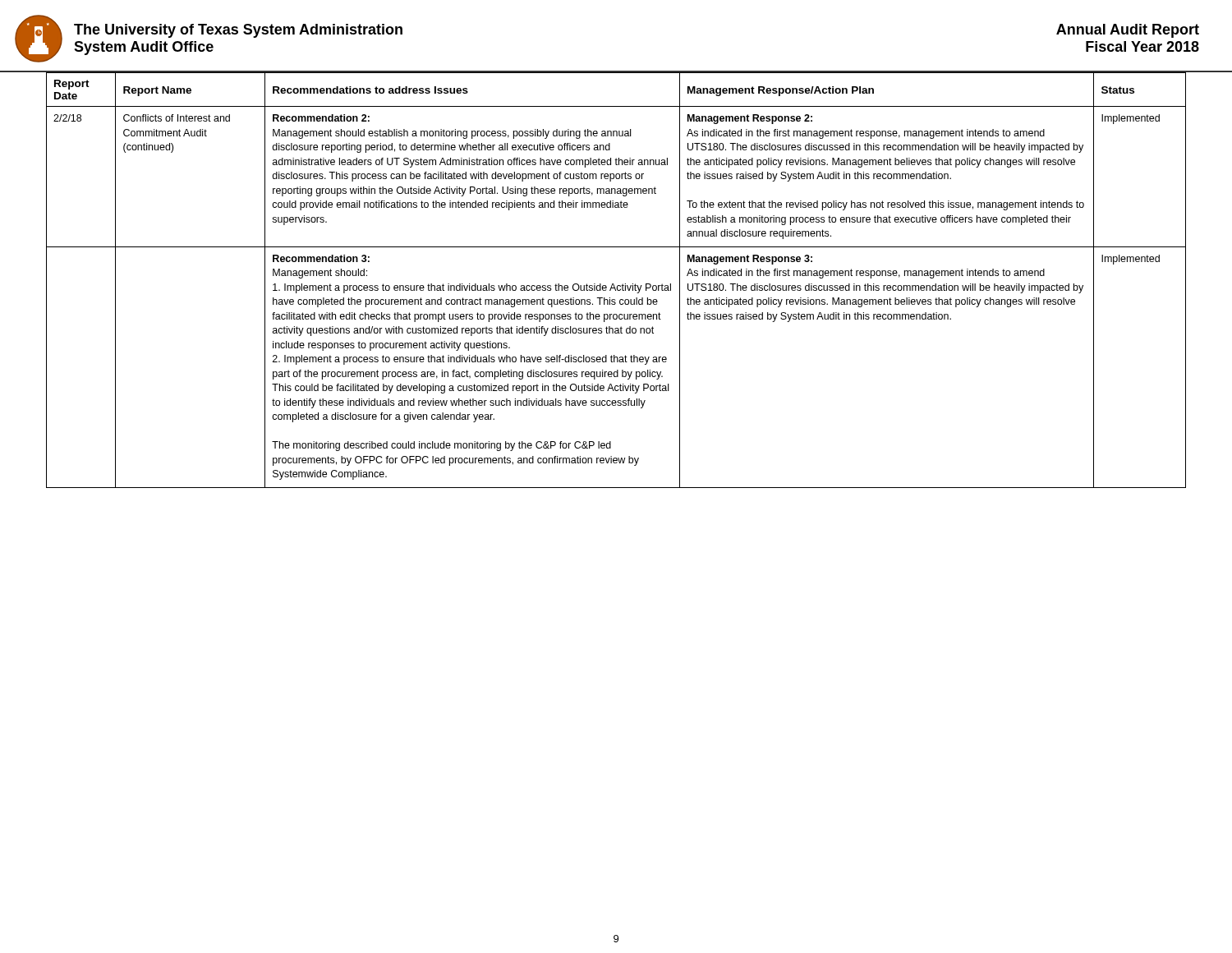Find the table that mentions "Recommendation 3: Management"
Viewport: 1232px width, 953px height.
click(616, 280)
